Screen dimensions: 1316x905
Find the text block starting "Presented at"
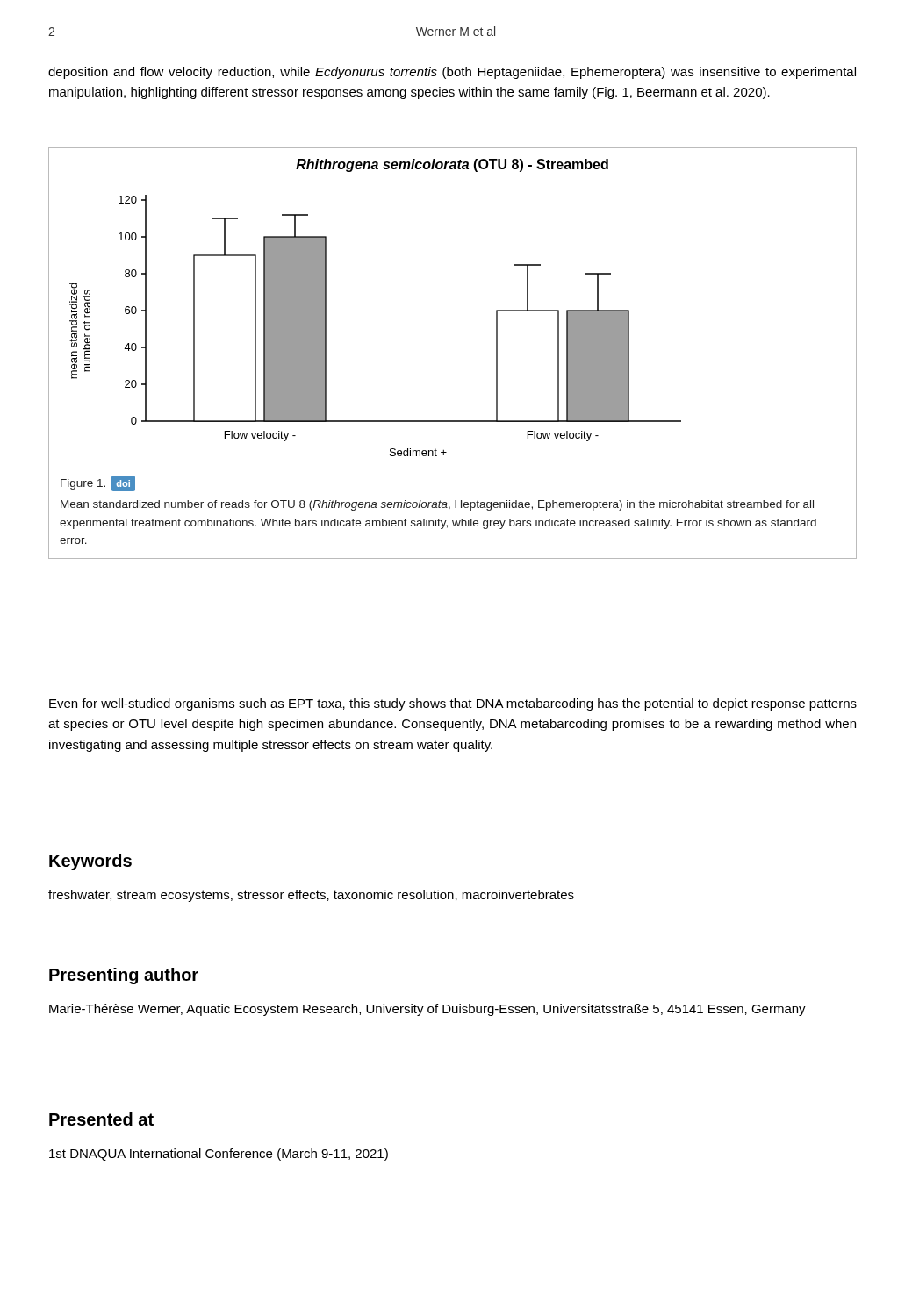pos(101,1119)
